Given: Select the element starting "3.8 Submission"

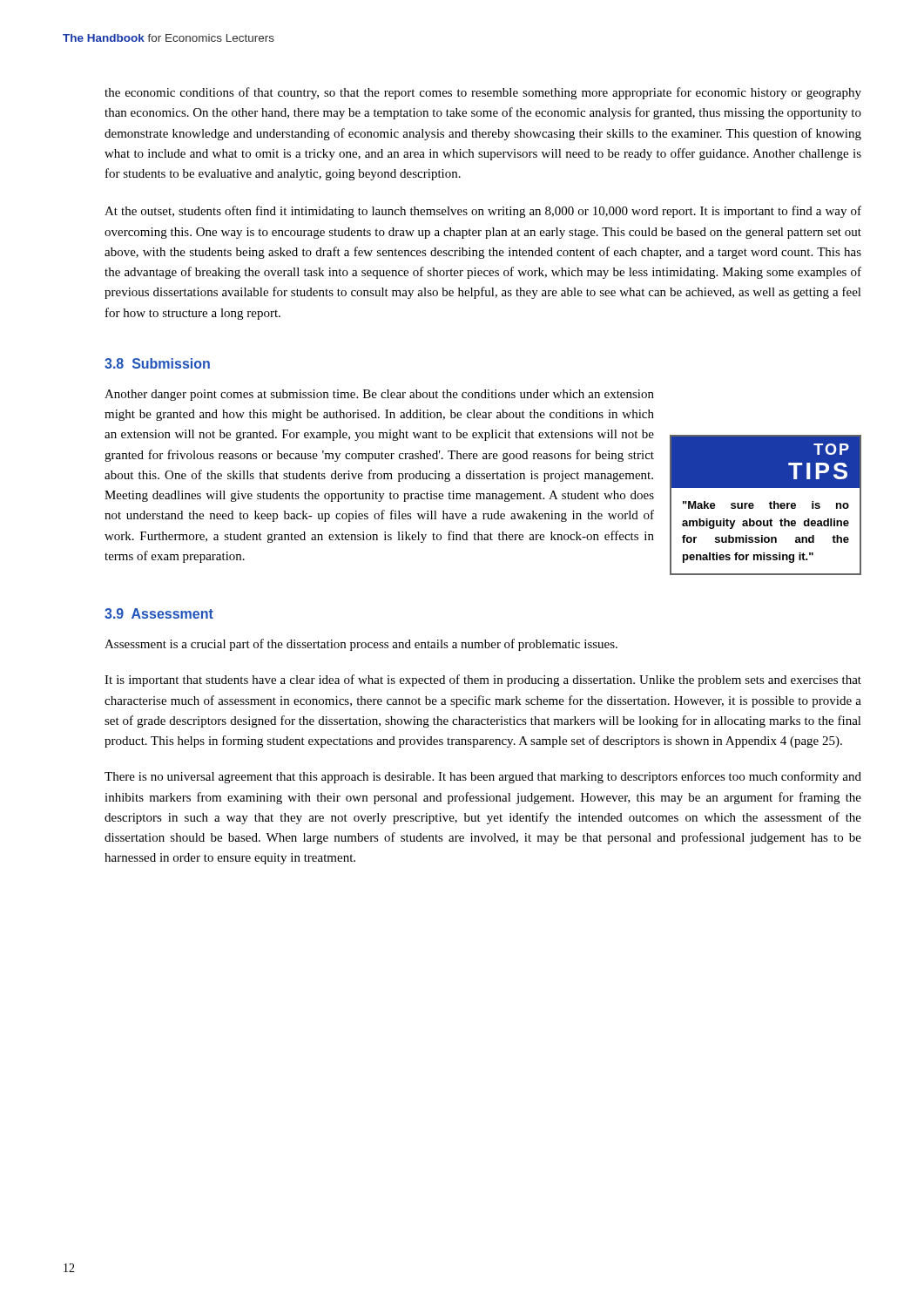Looking at the screenshot, I should click(x=158, y=364).
